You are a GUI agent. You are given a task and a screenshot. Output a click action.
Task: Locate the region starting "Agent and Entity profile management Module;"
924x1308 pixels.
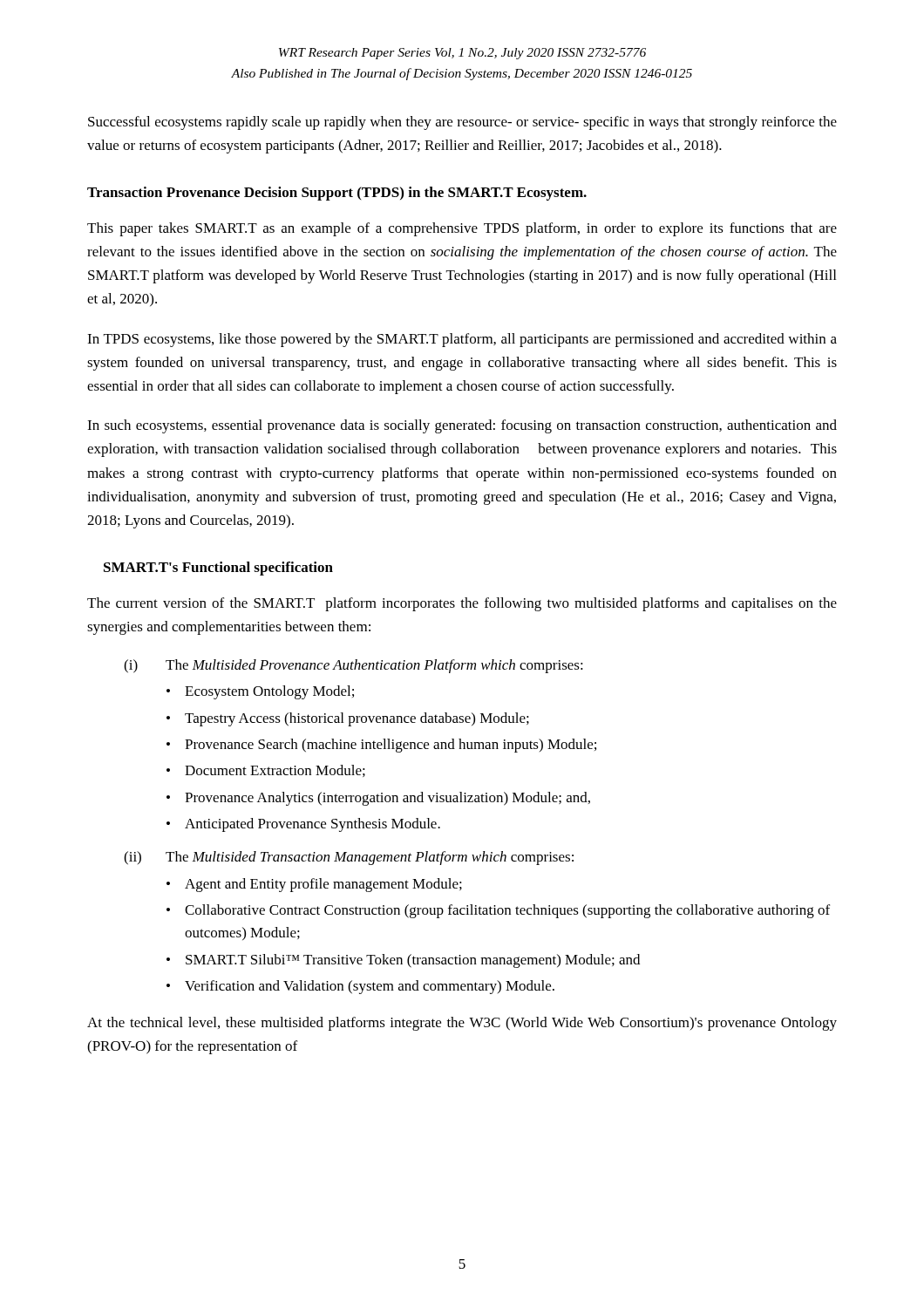324,884
